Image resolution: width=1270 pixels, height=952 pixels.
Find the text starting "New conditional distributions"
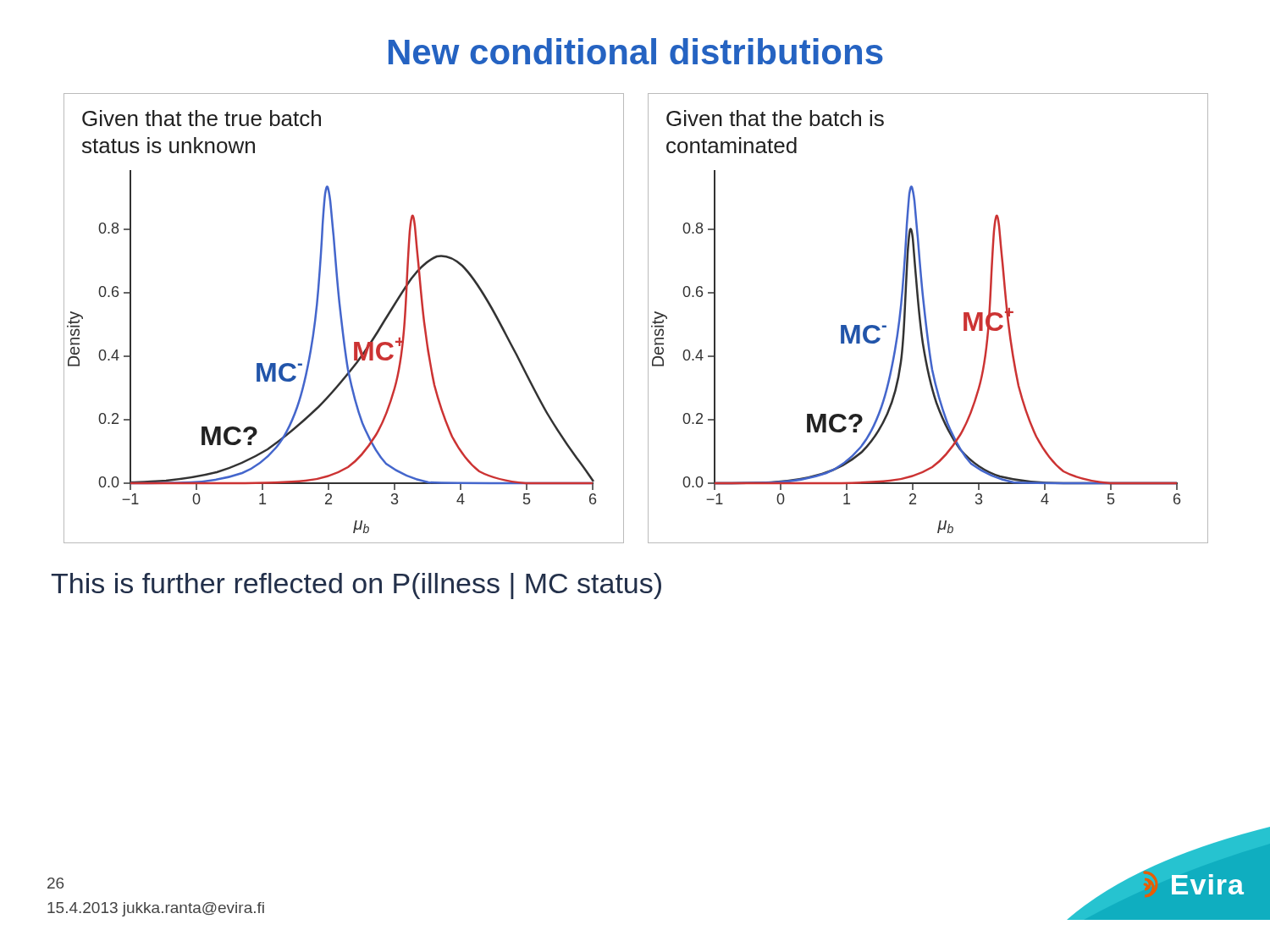click(x=635, y=52)
